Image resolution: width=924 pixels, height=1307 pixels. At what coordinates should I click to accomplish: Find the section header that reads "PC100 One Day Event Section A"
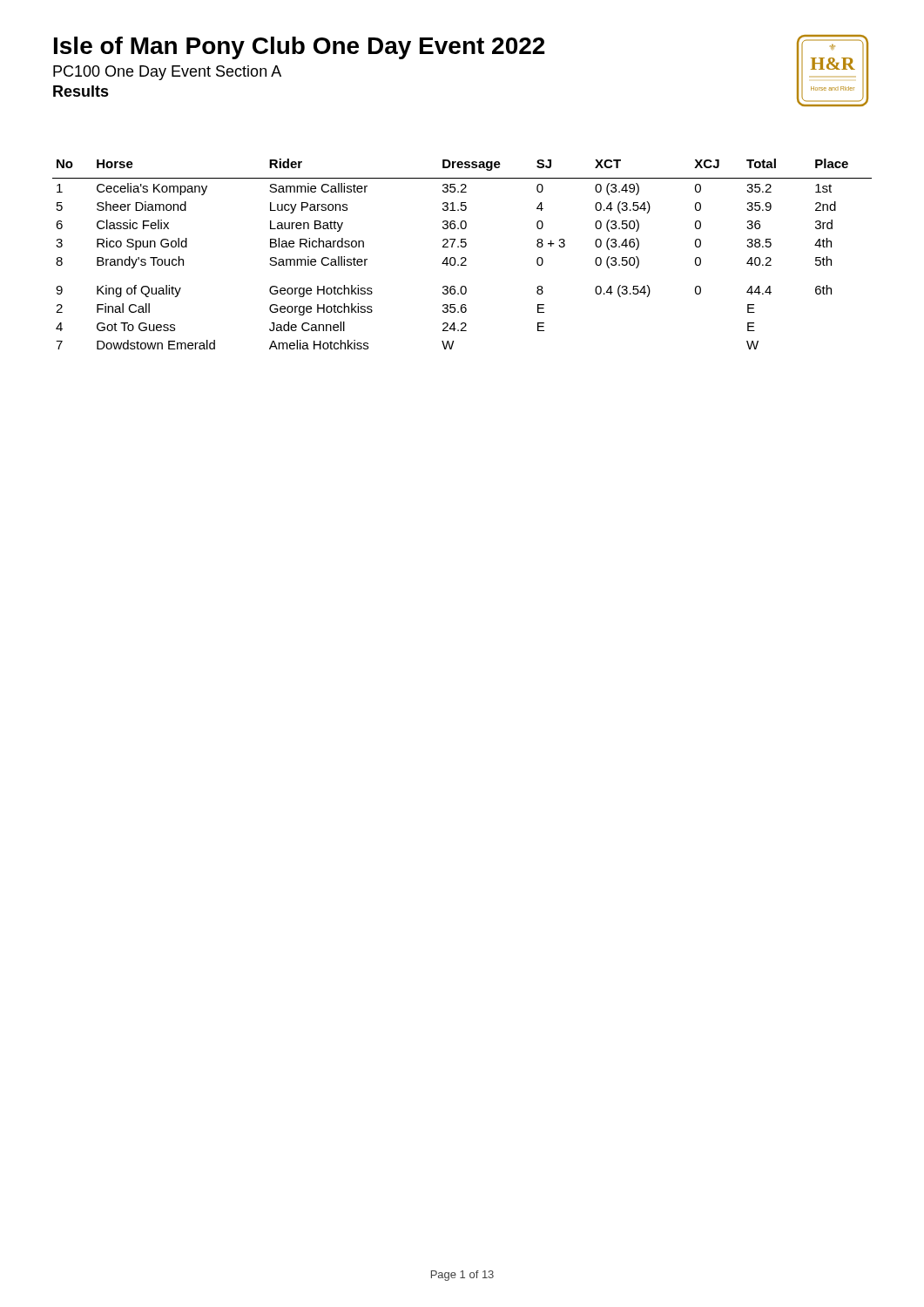click(x=167, y=71)
